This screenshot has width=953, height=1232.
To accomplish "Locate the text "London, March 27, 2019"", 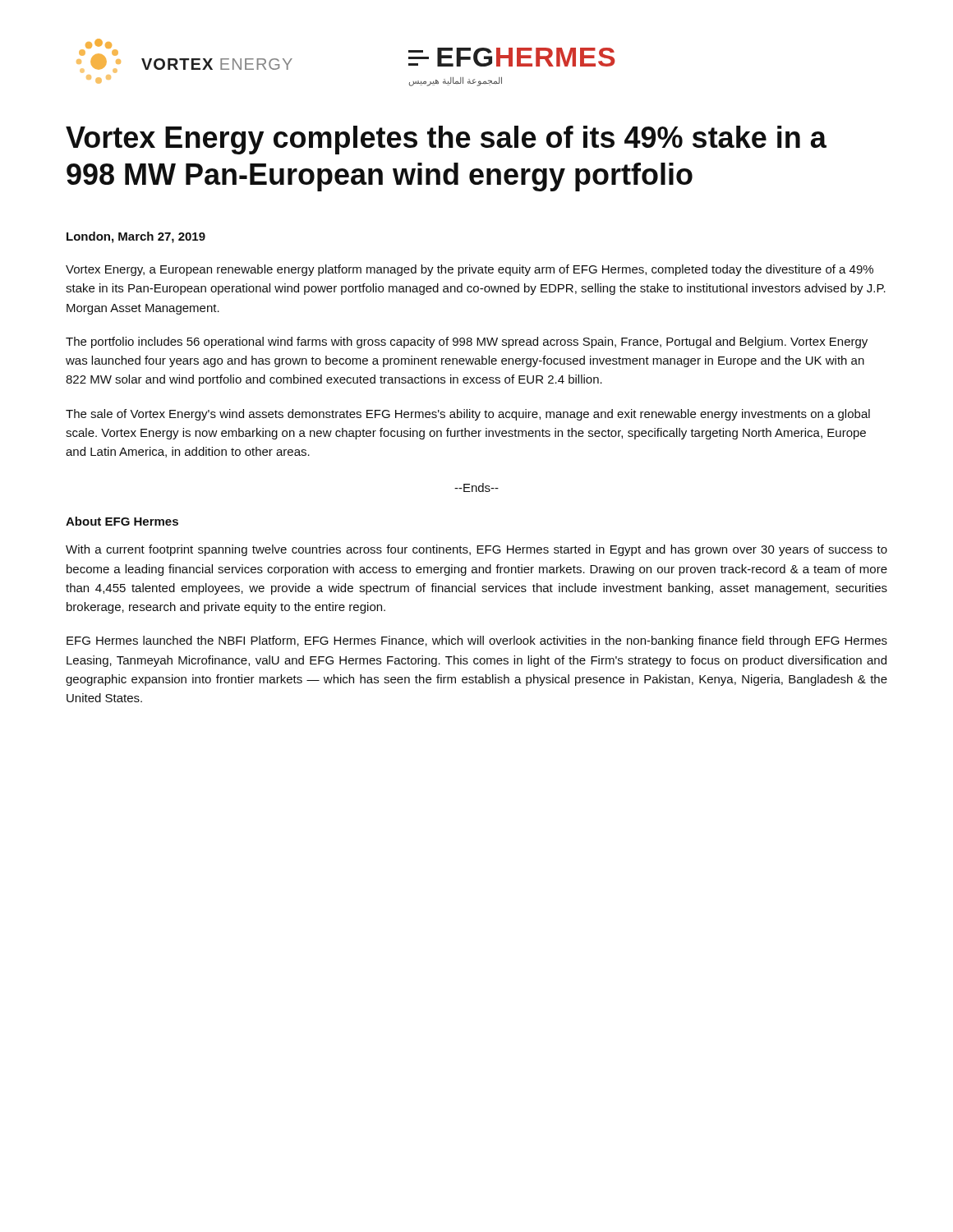I will (x=136, y=236).
